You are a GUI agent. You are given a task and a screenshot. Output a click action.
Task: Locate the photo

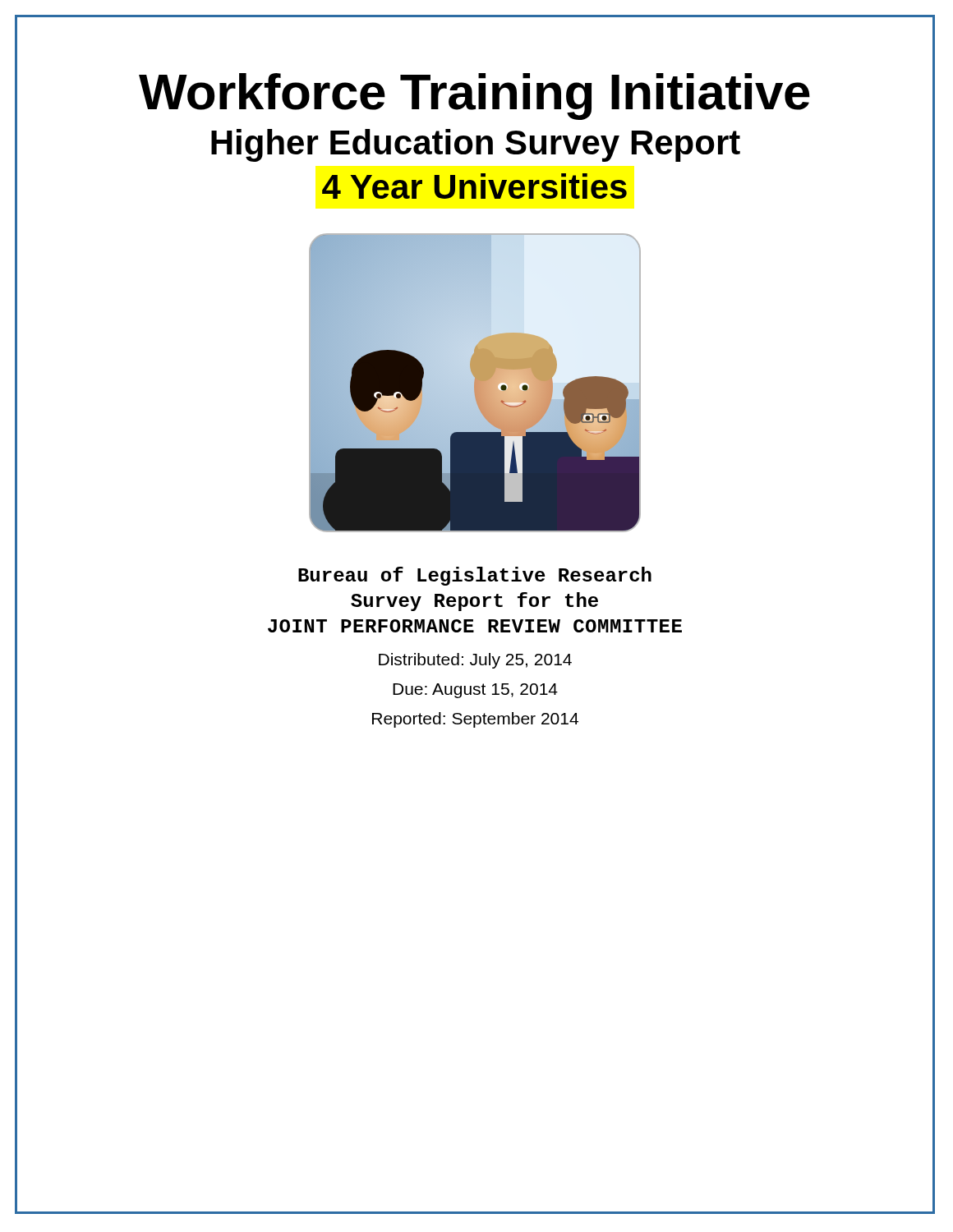click(475, 383)
